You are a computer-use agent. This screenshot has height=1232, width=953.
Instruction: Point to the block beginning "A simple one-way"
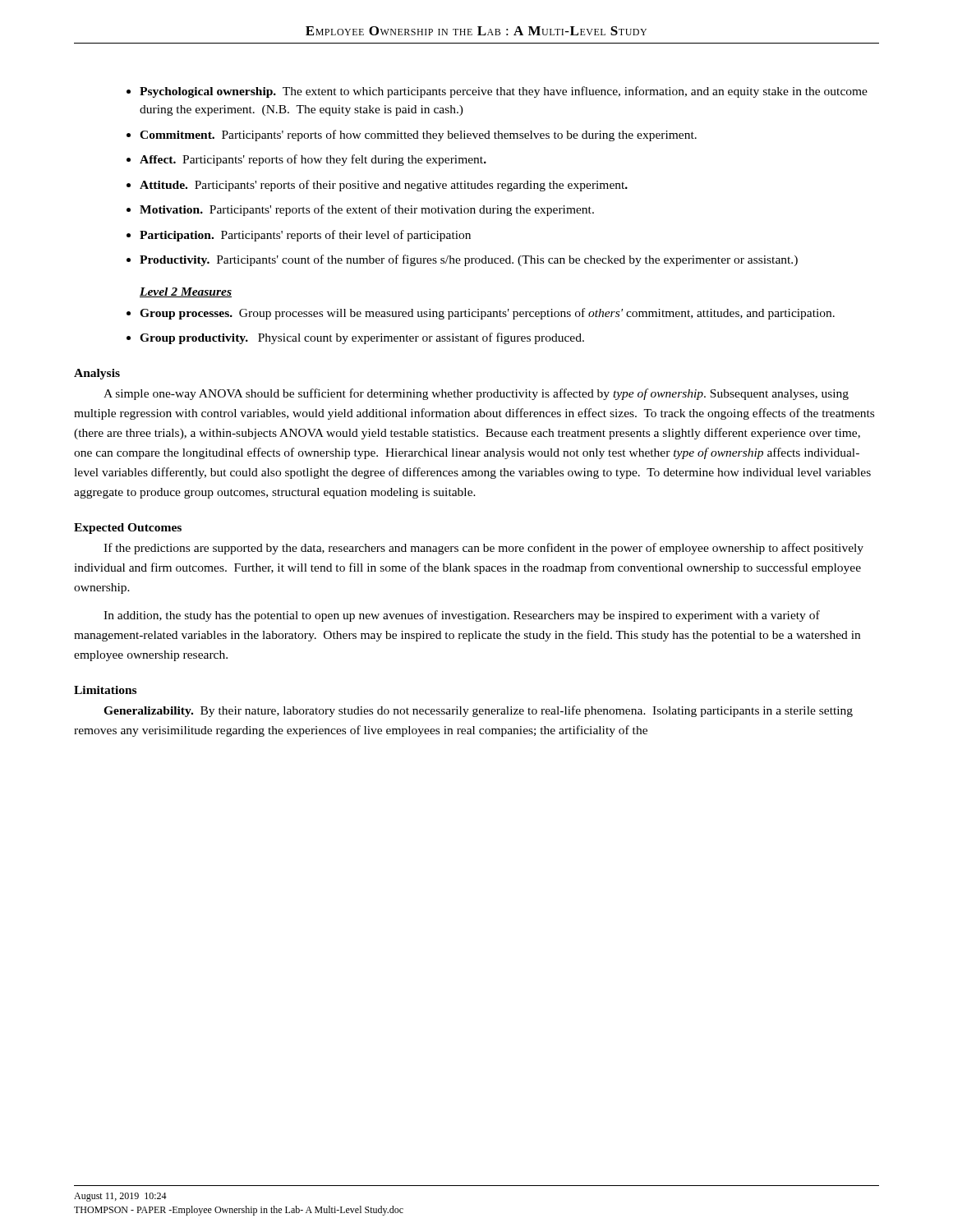click(476, 442)
